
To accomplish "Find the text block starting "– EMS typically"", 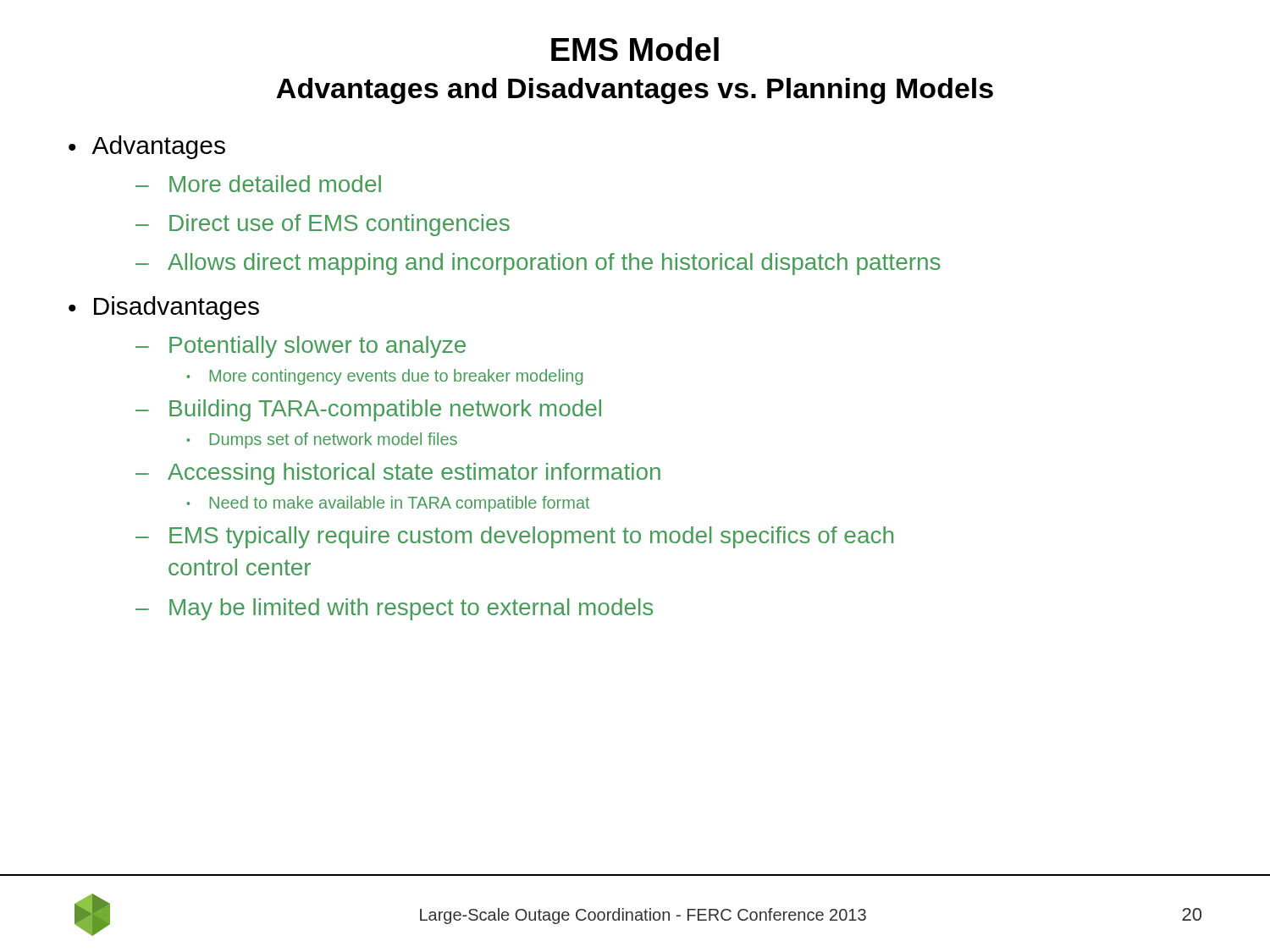I will (x=515, y=552).
